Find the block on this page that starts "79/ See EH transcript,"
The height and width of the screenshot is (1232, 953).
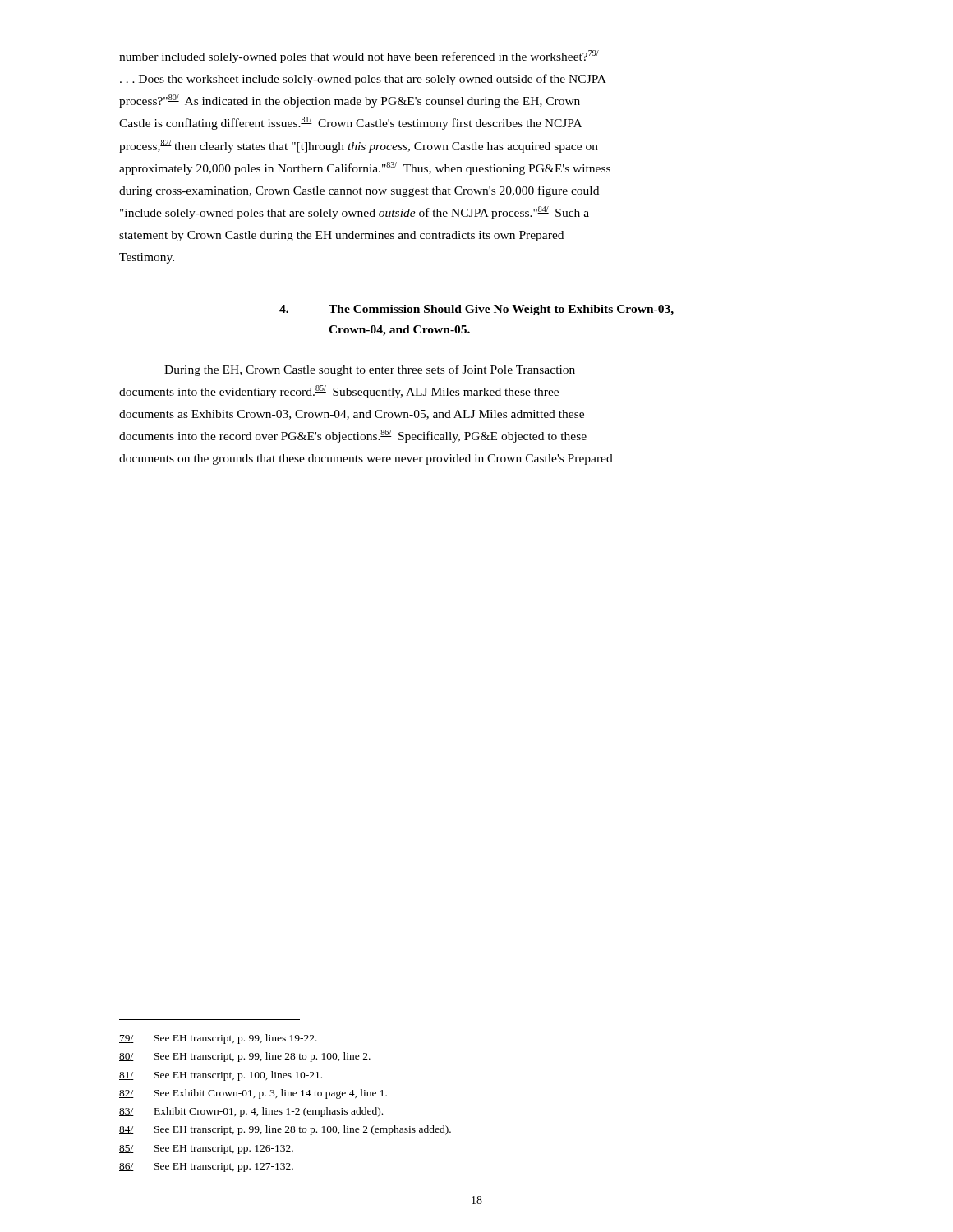tap(218, 1039)
